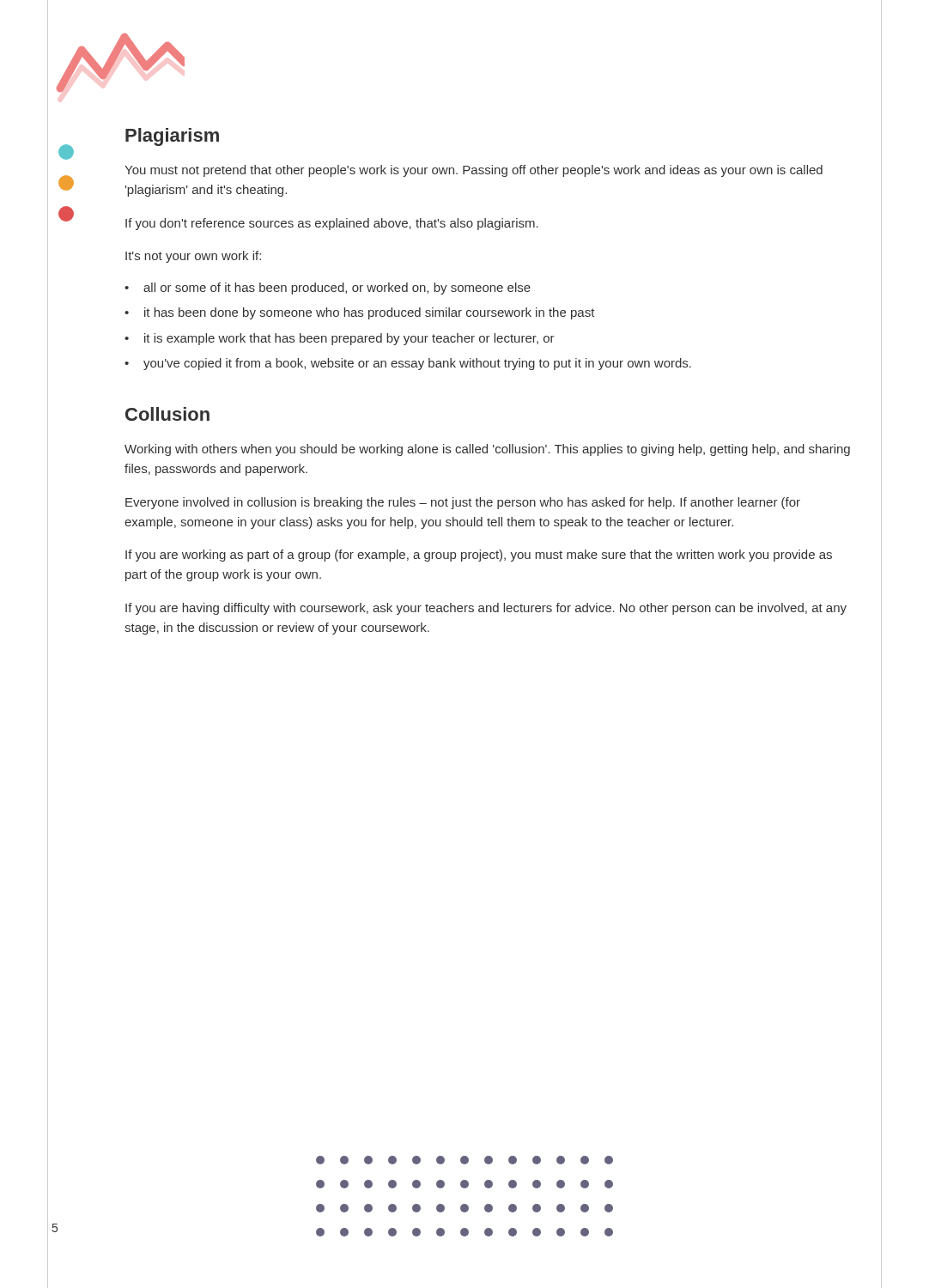This screenshot has width=929, height=1288.
Task: Point to the block beginning "If you are working"
Action: pos(488,564)
